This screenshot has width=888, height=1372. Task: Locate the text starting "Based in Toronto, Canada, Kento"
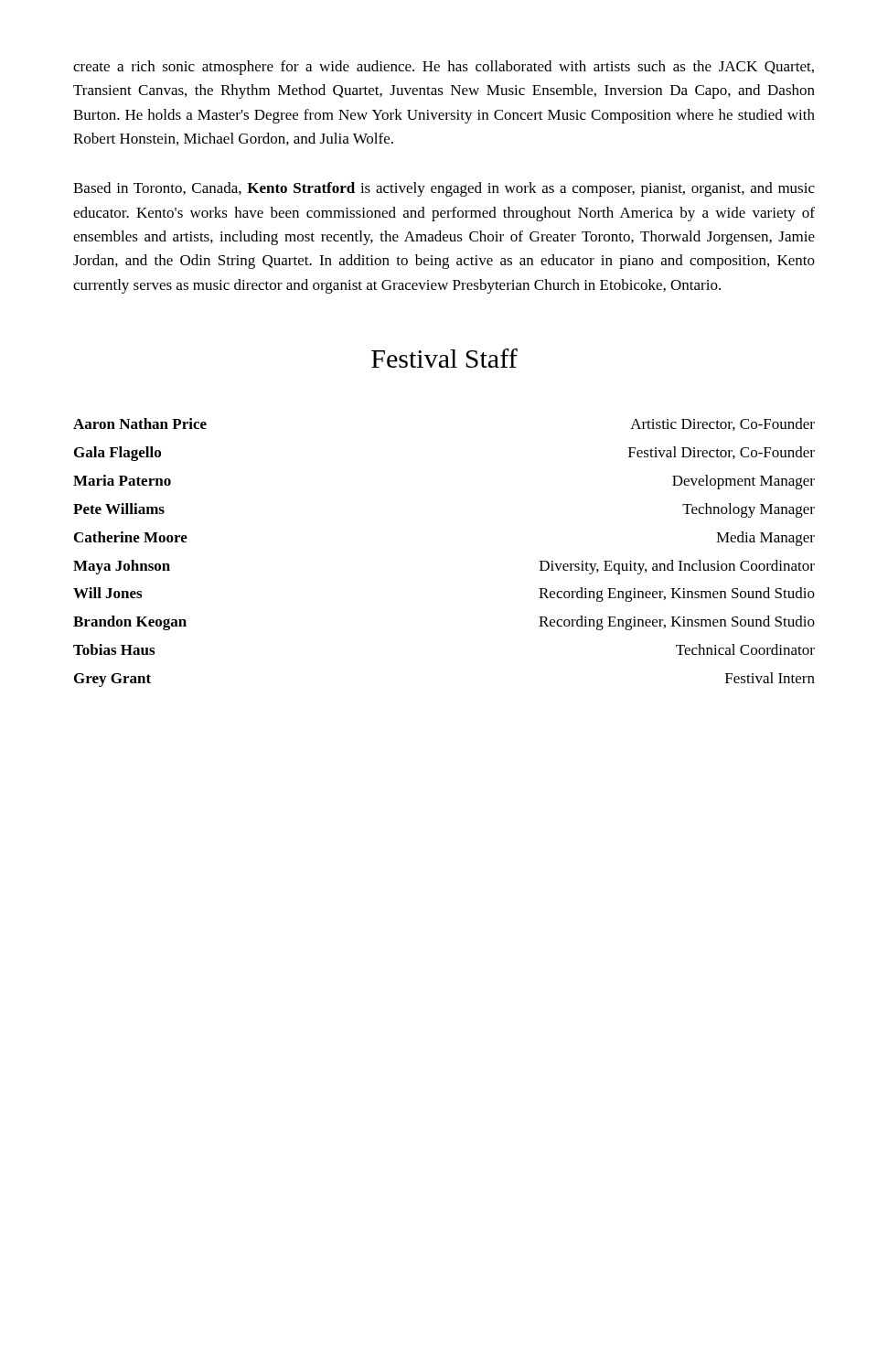(x=444, y=236)
